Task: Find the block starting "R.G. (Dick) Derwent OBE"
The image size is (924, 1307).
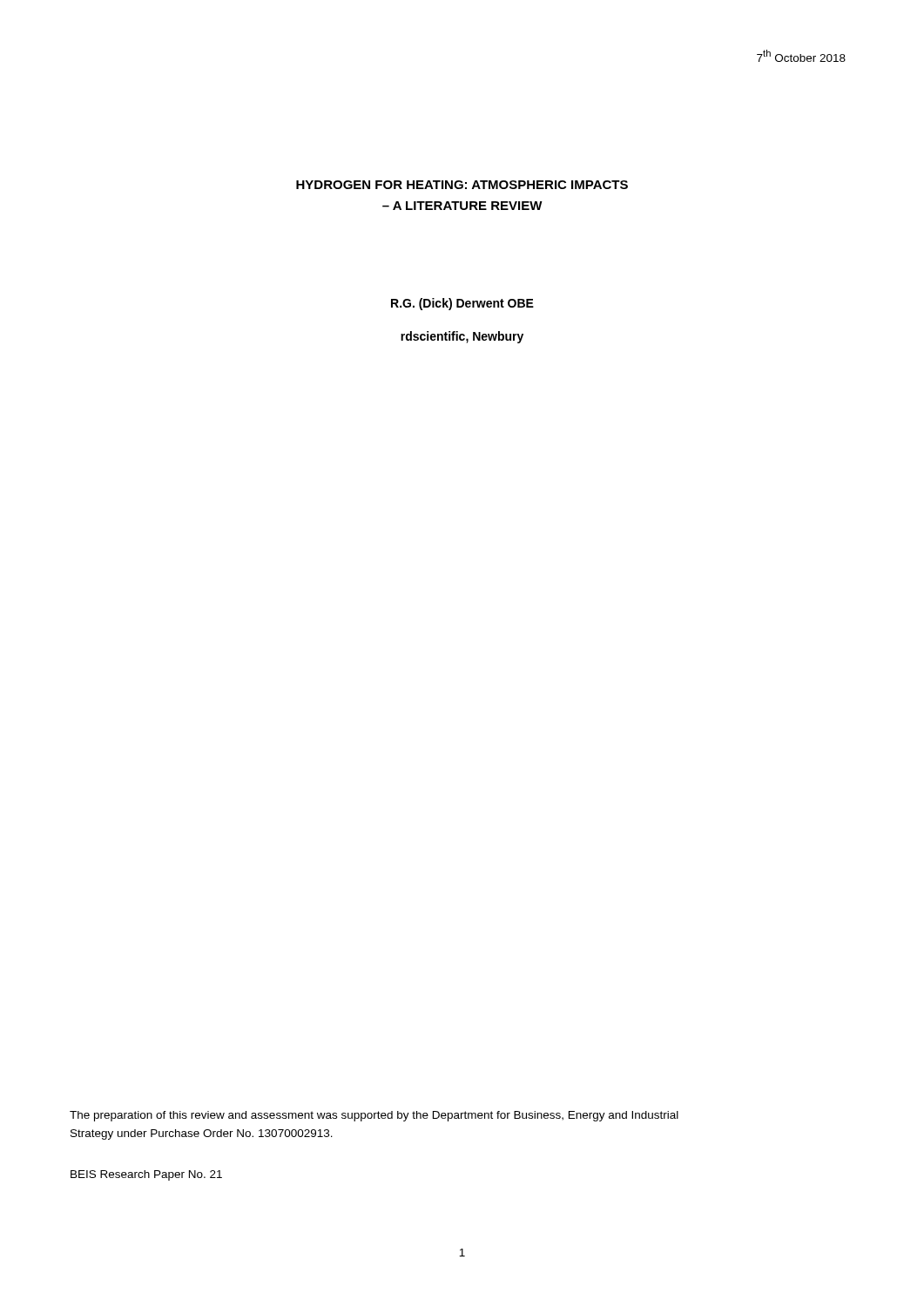Action: 462,303
